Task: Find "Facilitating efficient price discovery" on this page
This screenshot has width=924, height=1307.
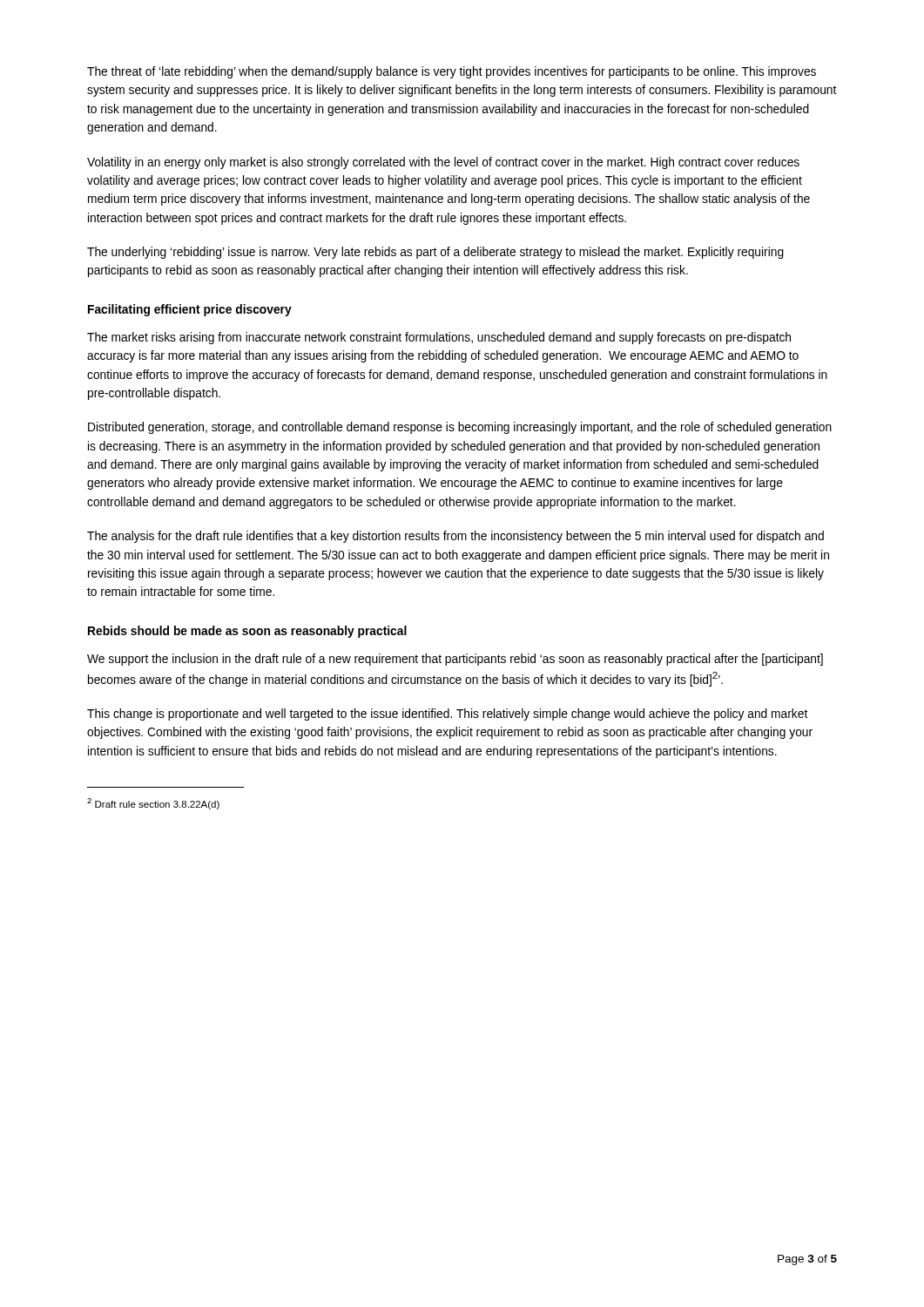Action: 189,309
